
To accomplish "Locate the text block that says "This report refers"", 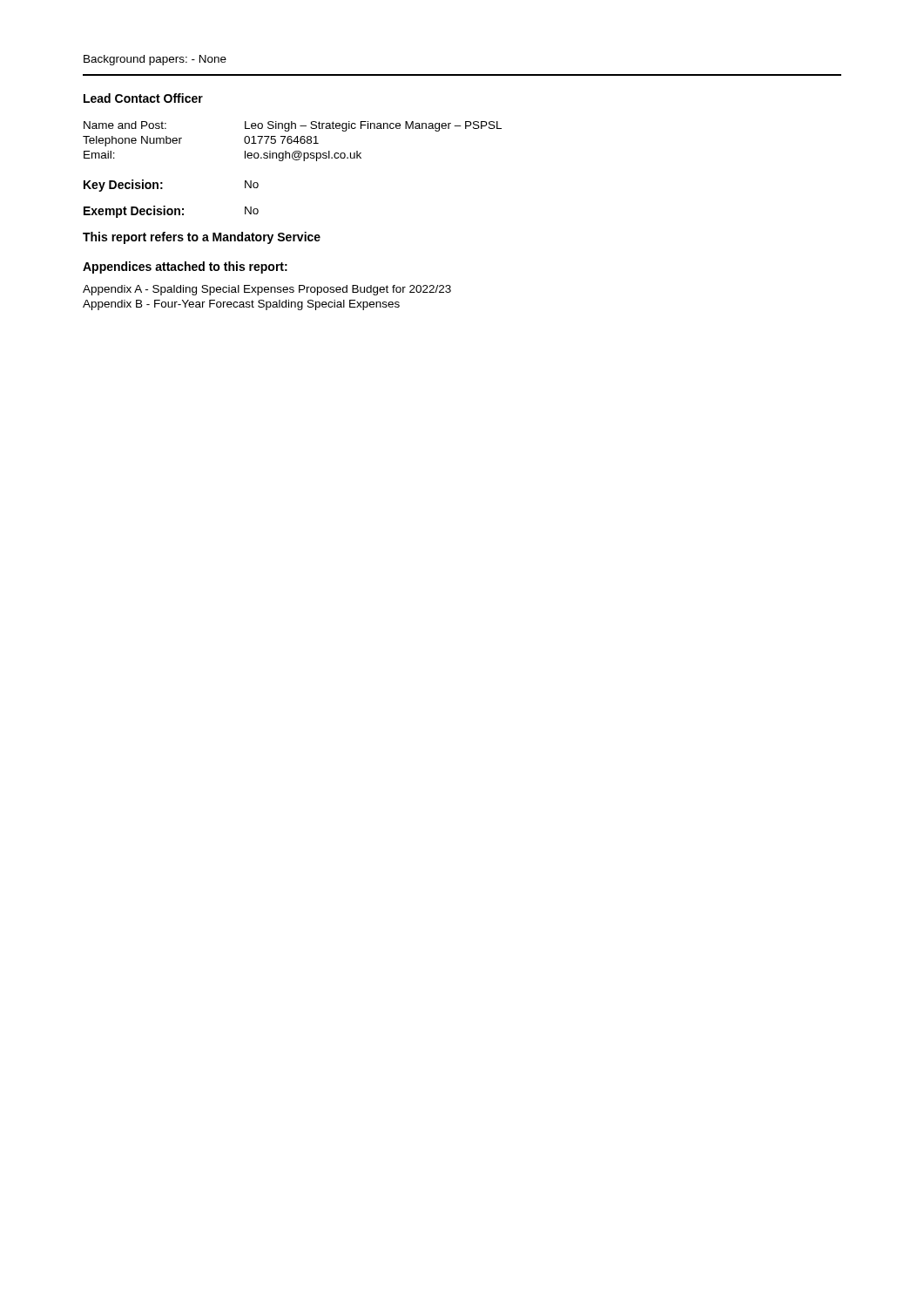I will click(202, 237).
